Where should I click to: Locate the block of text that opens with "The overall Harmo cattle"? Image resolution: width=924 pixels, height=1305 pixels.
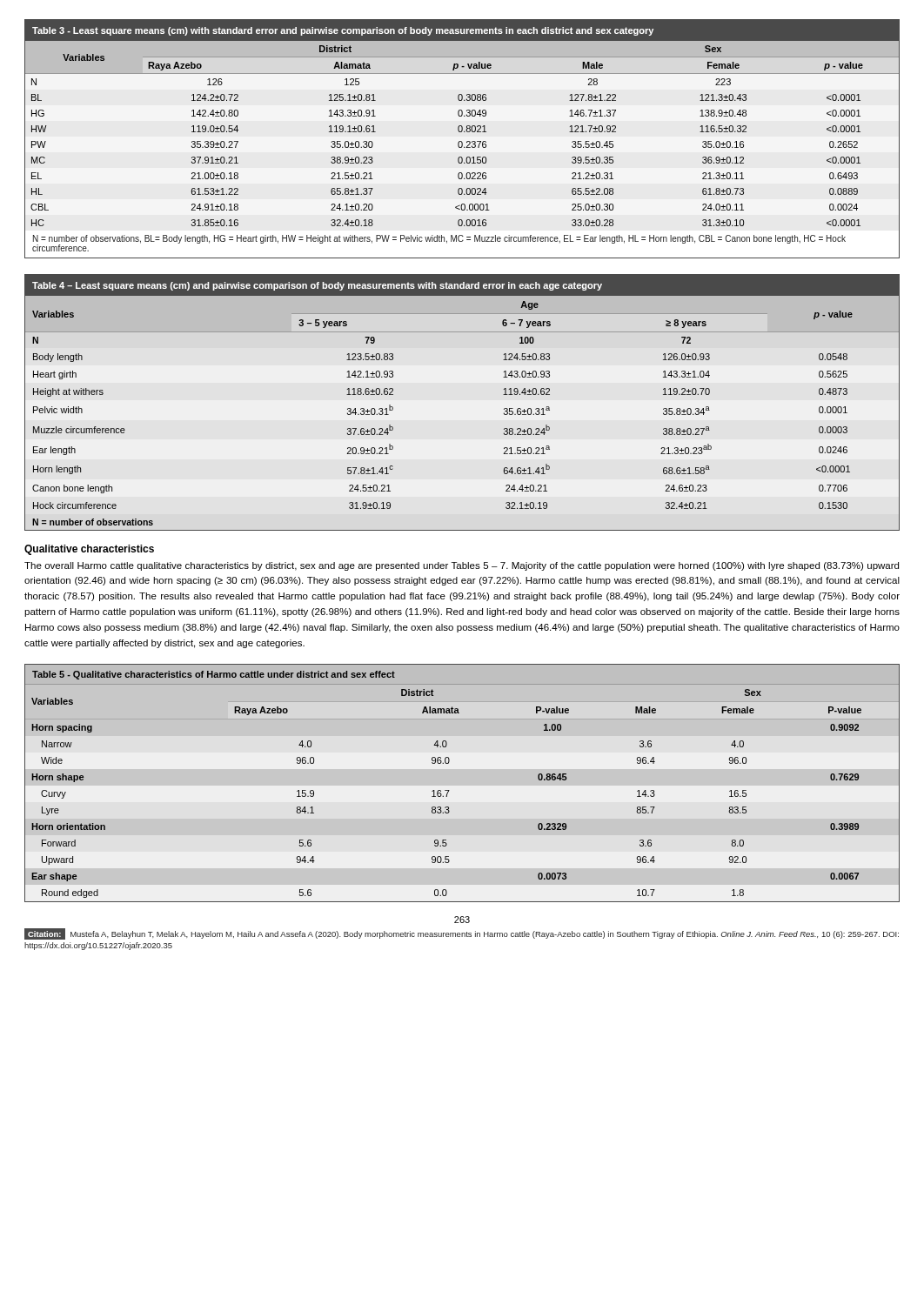coord(462,604)
